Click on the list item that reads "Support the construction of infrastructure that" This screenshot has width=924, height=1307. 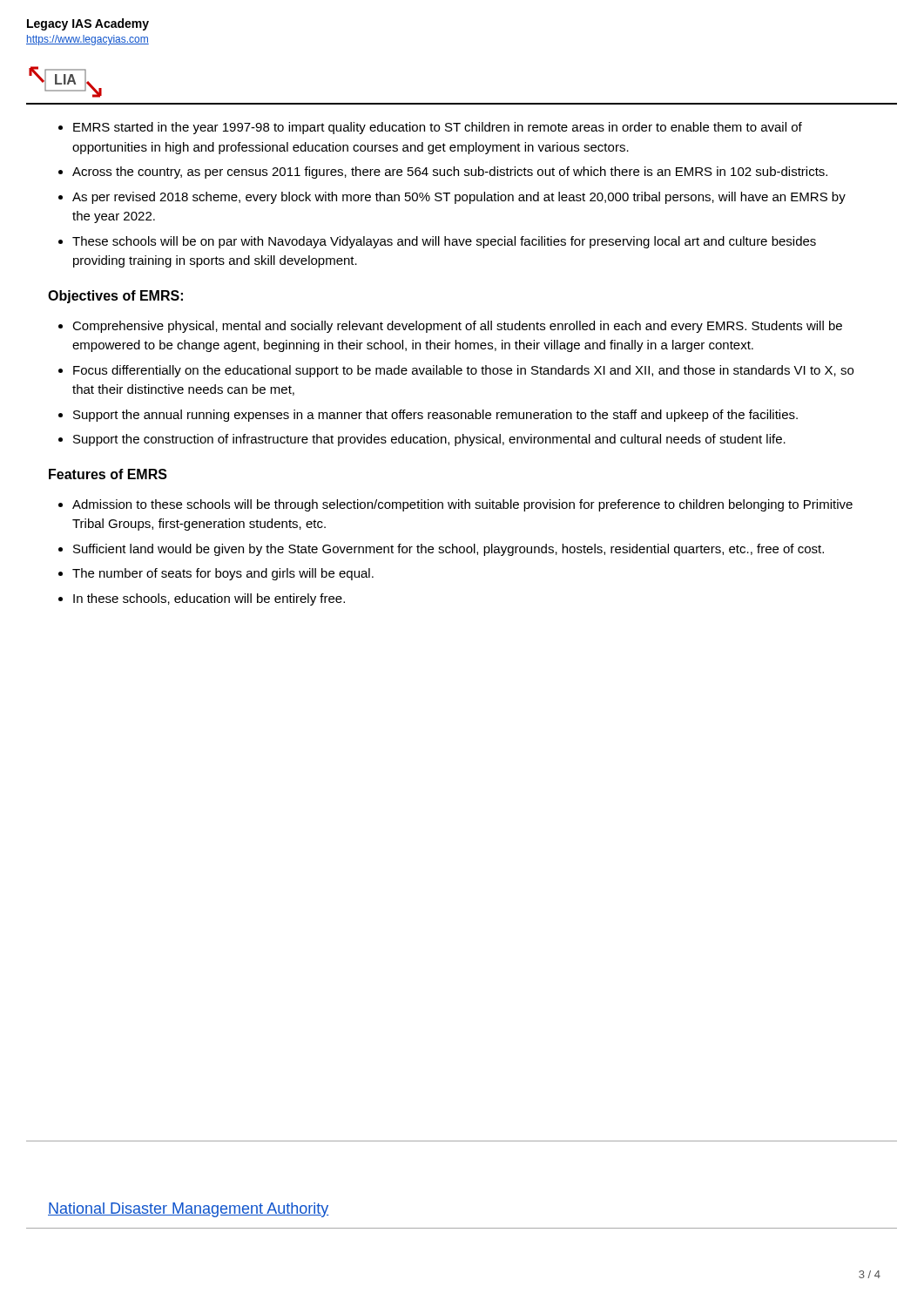pos(429,439)
